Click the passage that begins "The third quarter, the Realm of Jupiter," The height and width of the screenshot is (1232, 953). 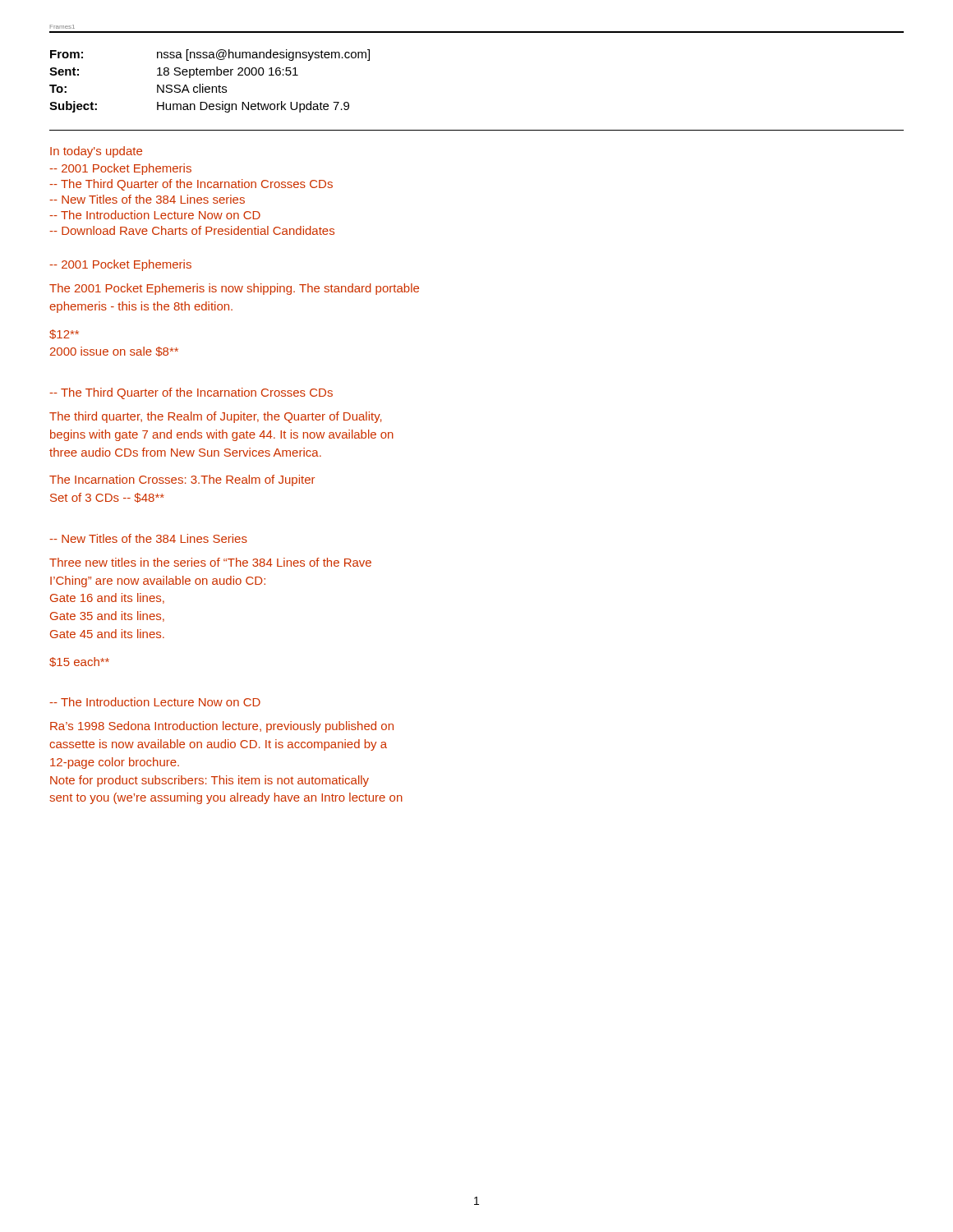pos(222,434)
